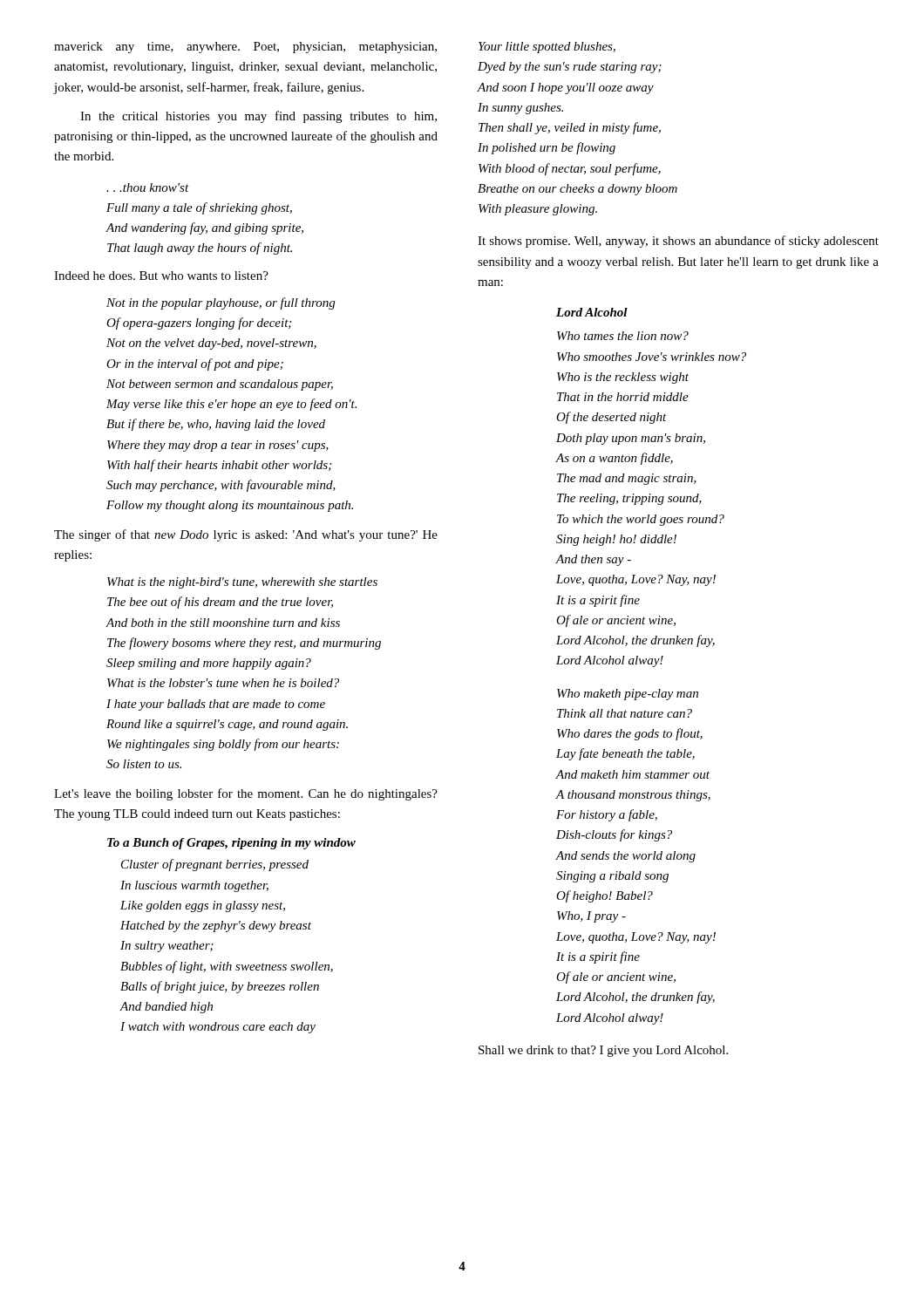Find the block on this page that starts "Your little spotted blushes, Dyed by"

click(x=547, y=48)
